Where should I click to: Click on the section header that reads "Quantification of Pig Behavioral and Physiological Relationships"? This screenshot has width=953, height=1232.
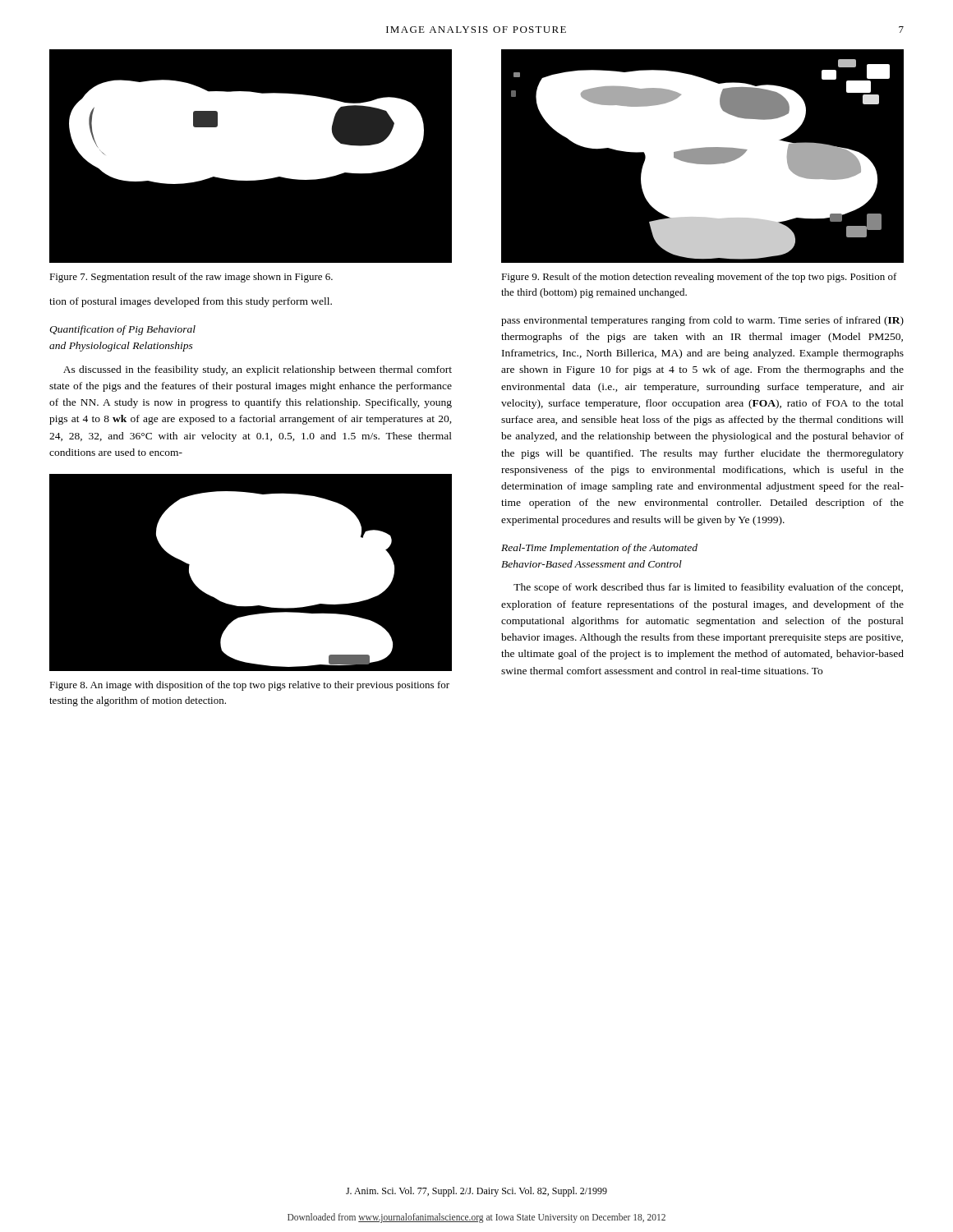pos(122,337)
